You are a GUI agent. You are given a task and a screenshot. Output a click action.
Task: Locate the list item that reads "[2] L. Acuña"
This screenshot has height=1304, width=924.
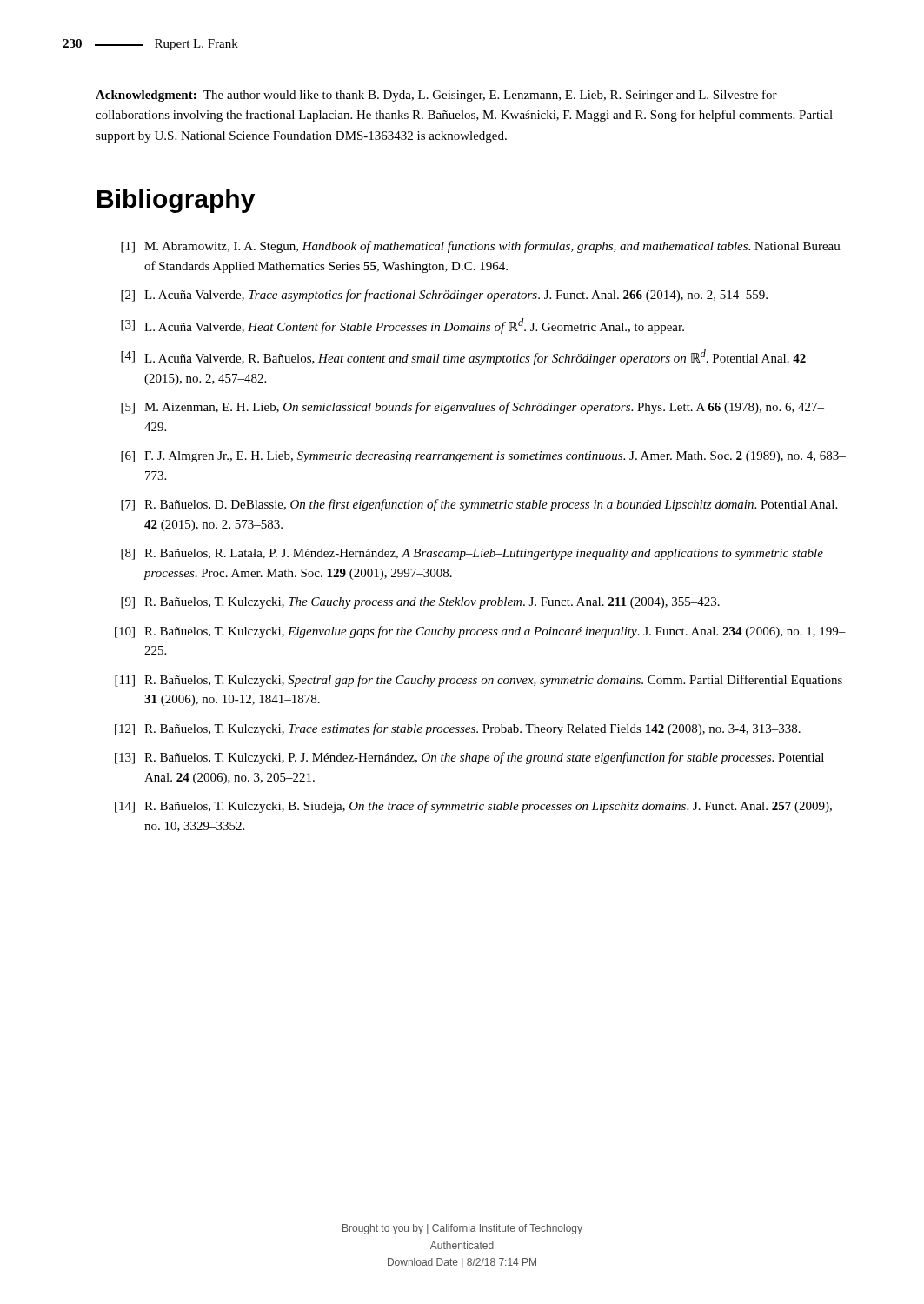[x=471, y=295]
